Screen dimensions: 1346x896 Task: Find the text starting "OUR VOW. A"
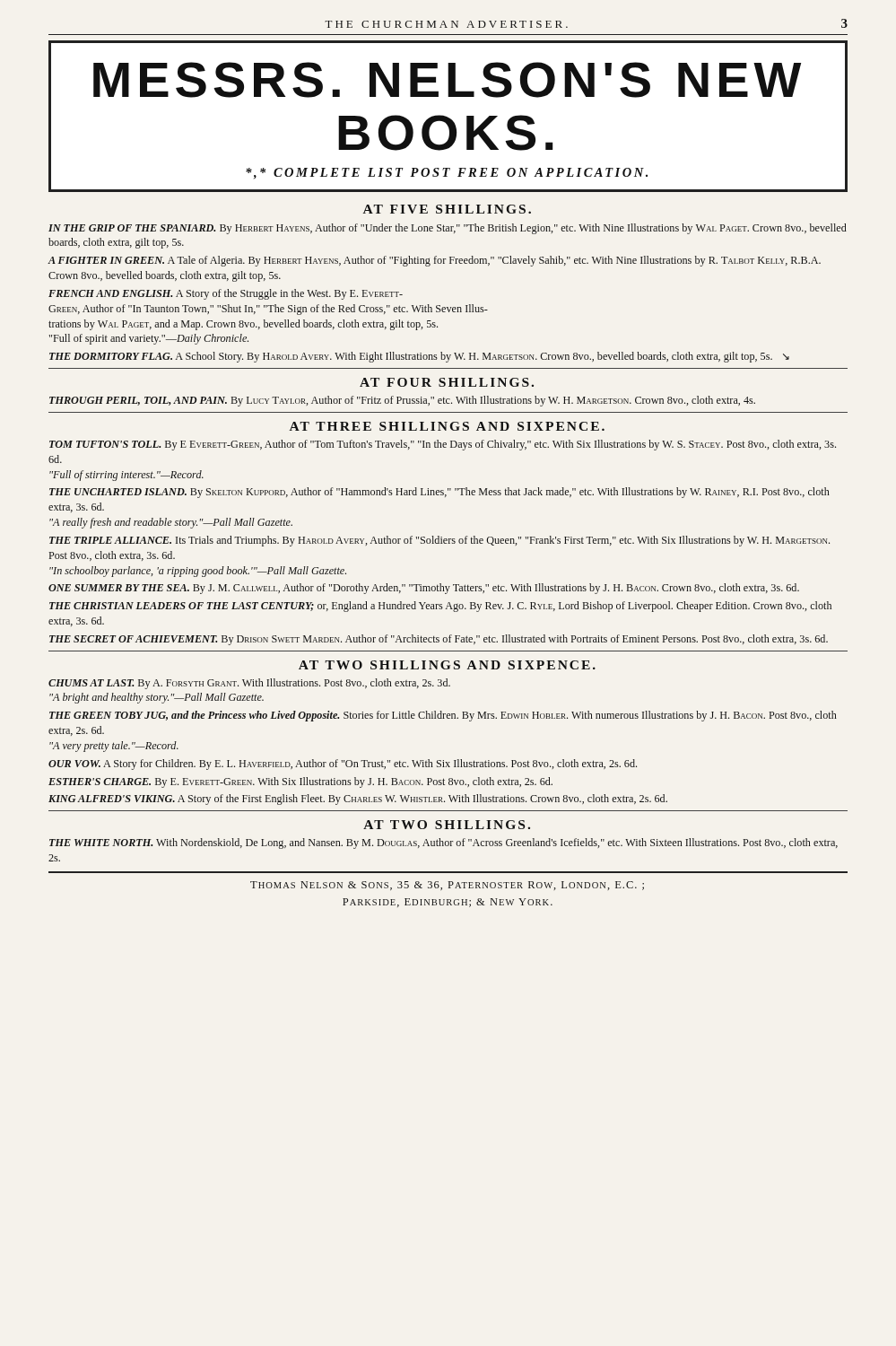pyautogui.click(x=343, y=763)
